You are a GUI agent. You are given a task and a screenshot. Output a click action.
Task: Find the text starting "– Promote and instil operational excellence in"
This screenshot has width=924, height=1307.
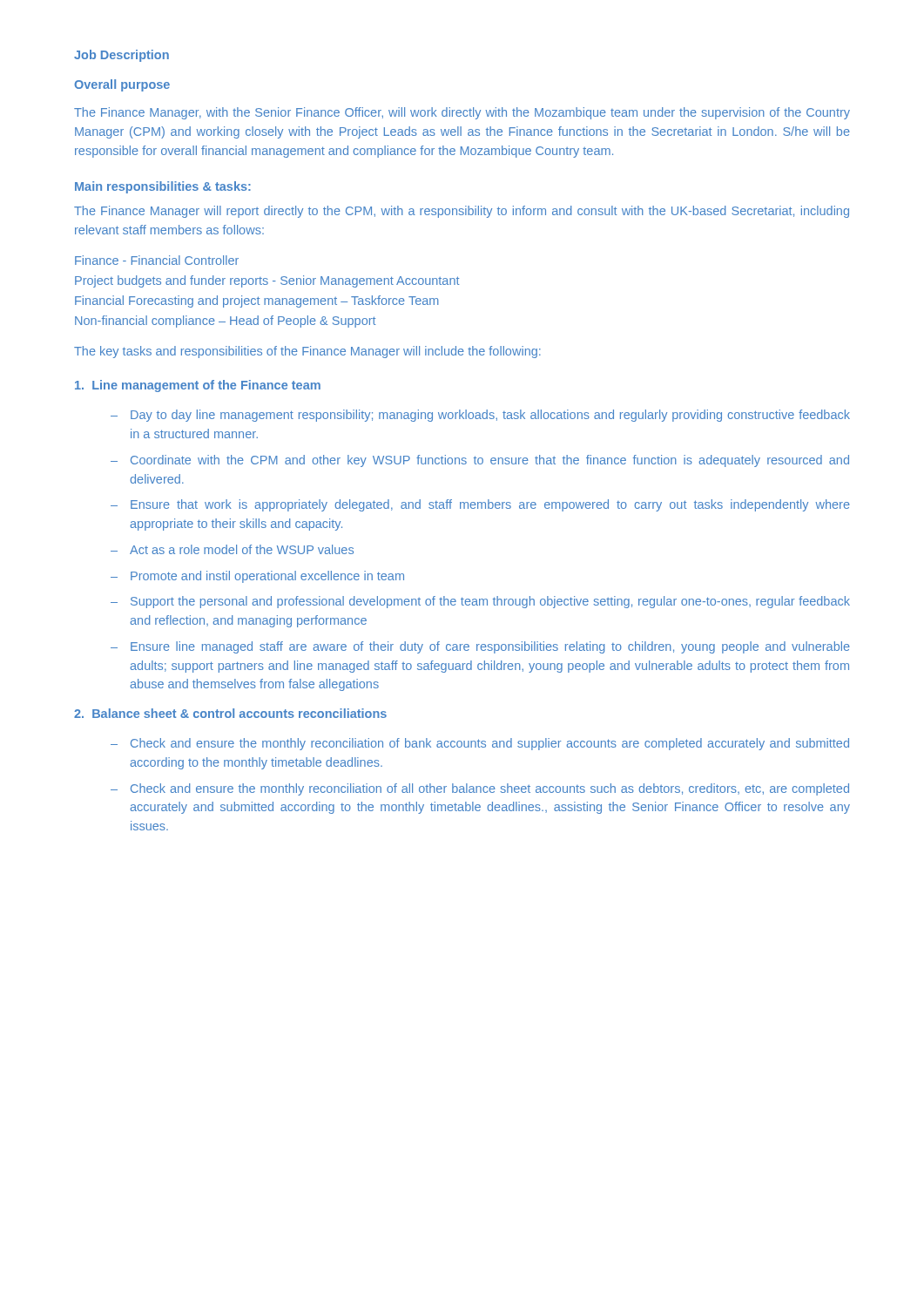(x=257, y=577)
